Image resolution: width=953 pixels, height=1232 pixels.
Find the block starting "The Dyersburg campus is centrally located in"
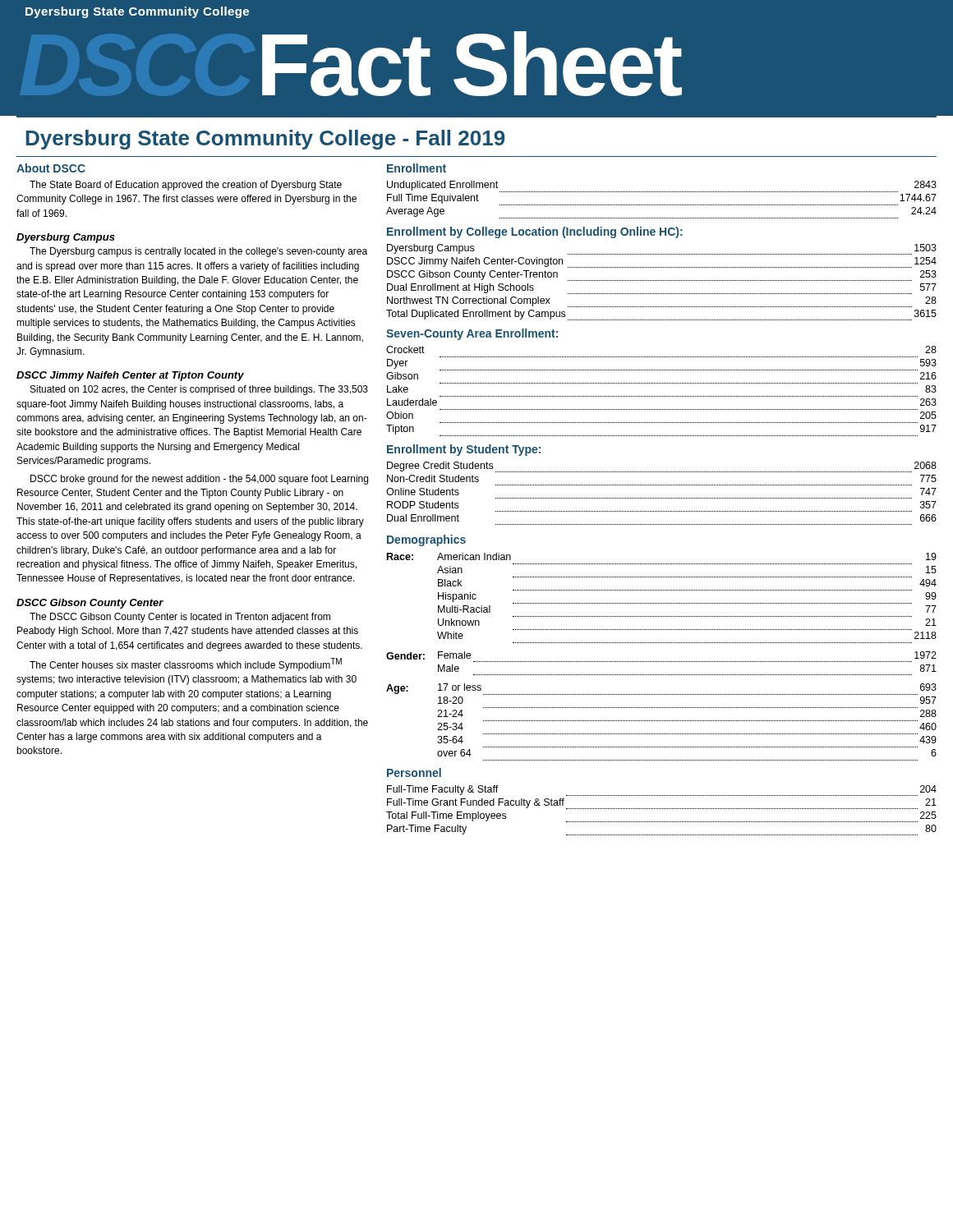[x=192, y=301]
